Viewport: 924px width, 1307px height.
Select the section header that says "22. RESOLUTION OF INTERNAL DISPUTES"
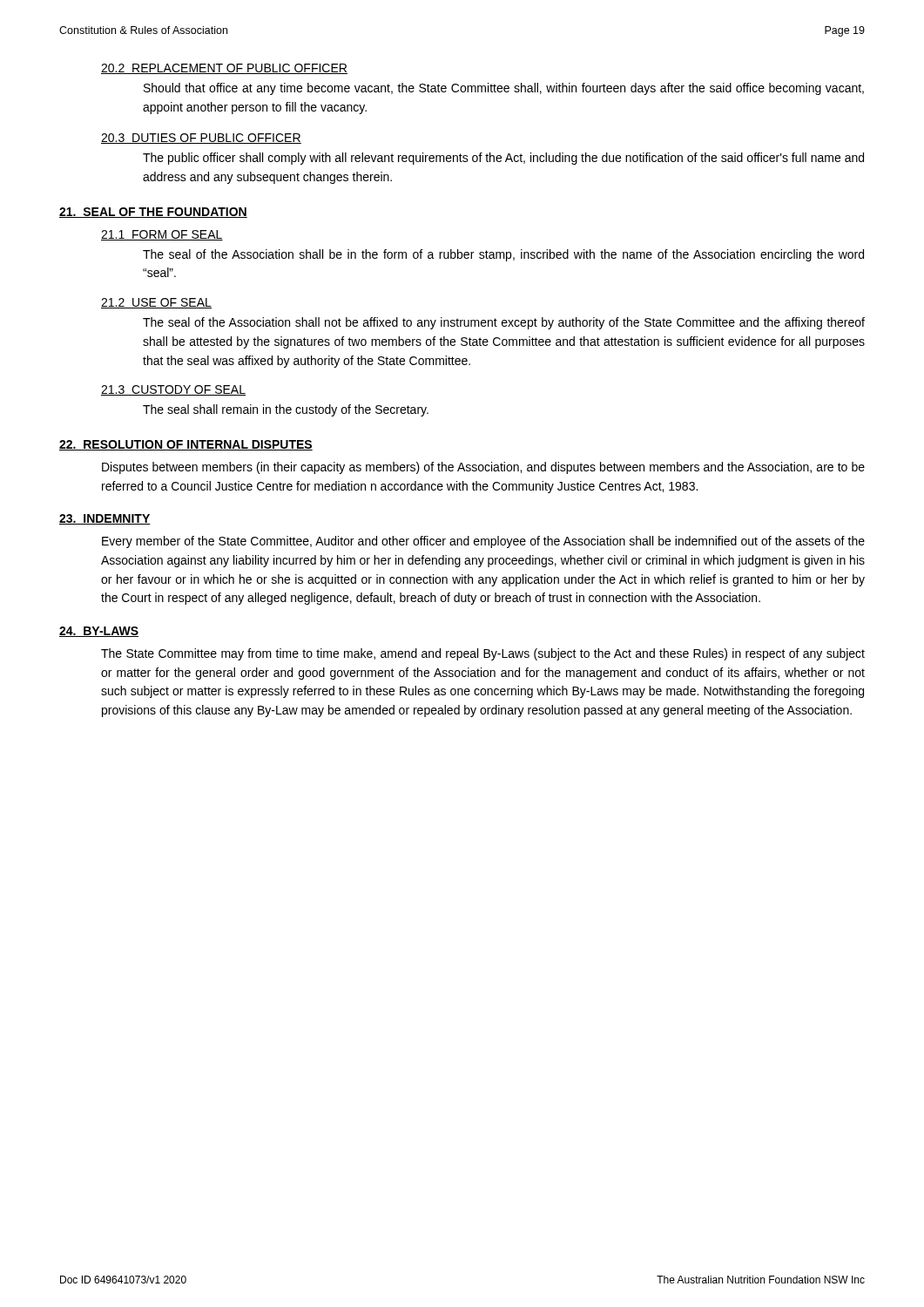tap(186, 444)
